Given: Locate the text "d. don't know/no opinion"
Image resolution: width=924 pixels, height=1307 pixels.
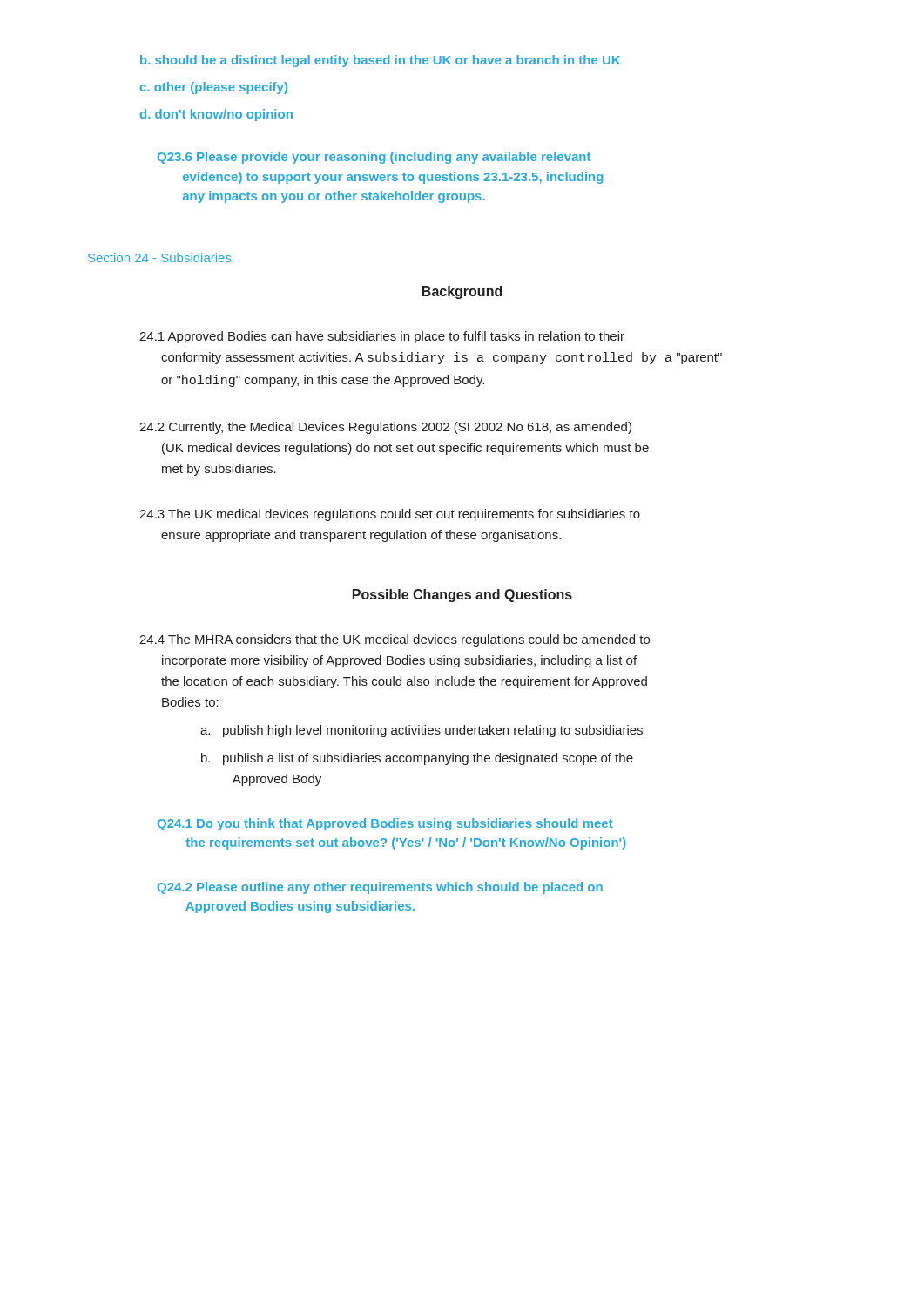Looking at the screenshot, I should (x=216, y=114).
